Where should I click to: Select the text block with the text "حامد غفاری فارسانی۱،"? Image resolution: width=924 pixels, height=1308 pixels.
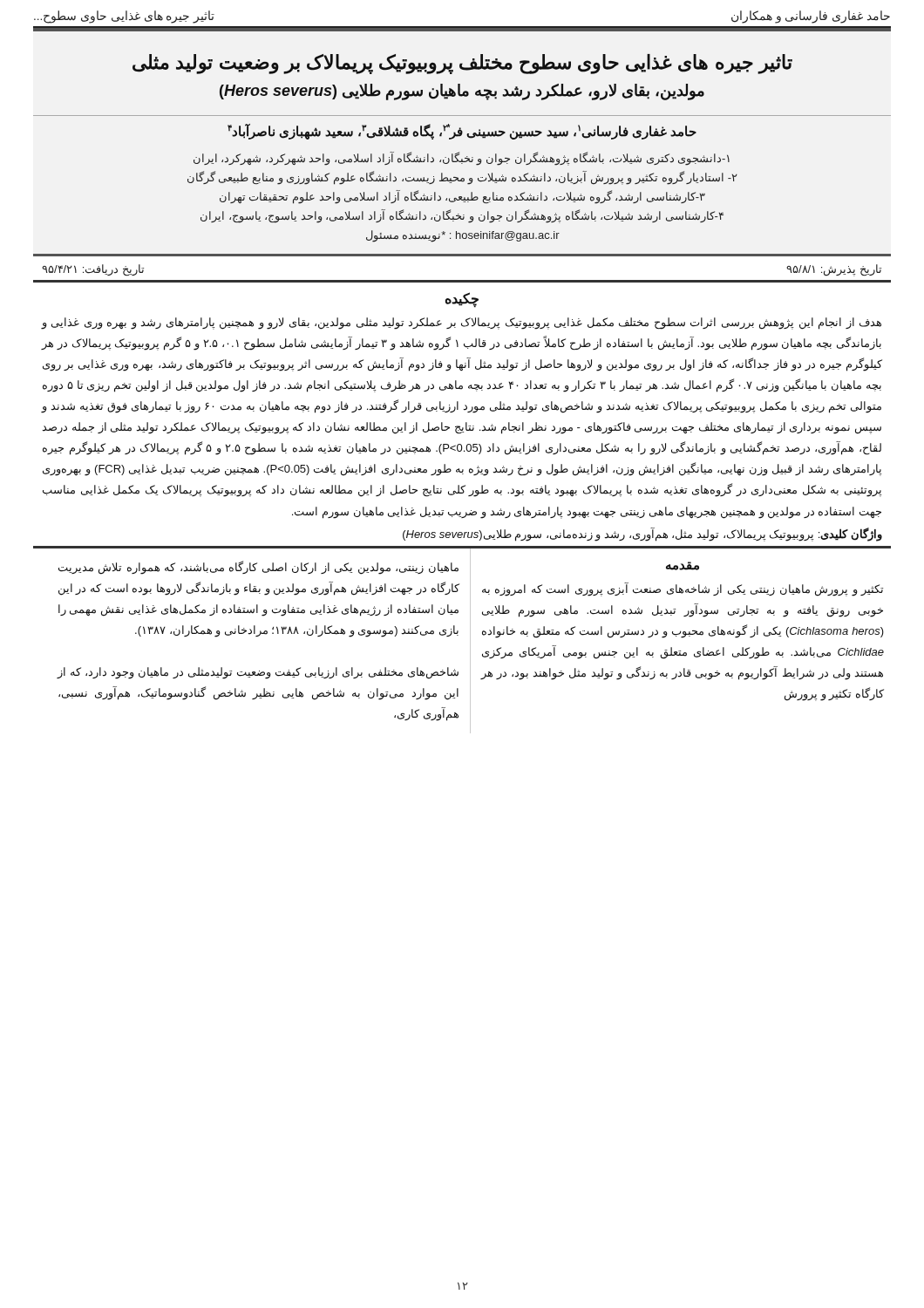(x=462, y=131)
